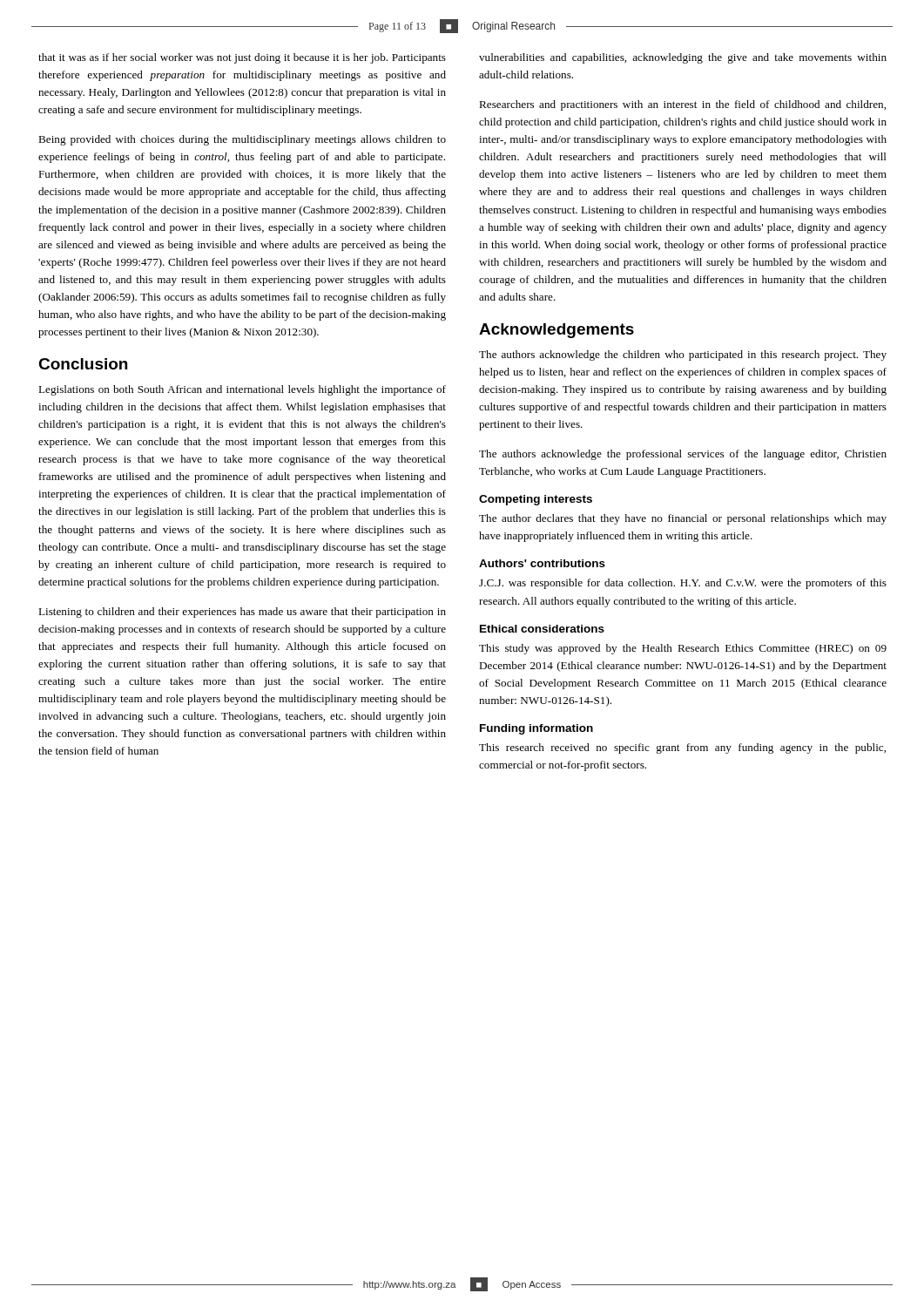Locate the text block starting "that it was as if her social"
The width and height of the screenshot is (924, 1307).
(x=242, y=84)
